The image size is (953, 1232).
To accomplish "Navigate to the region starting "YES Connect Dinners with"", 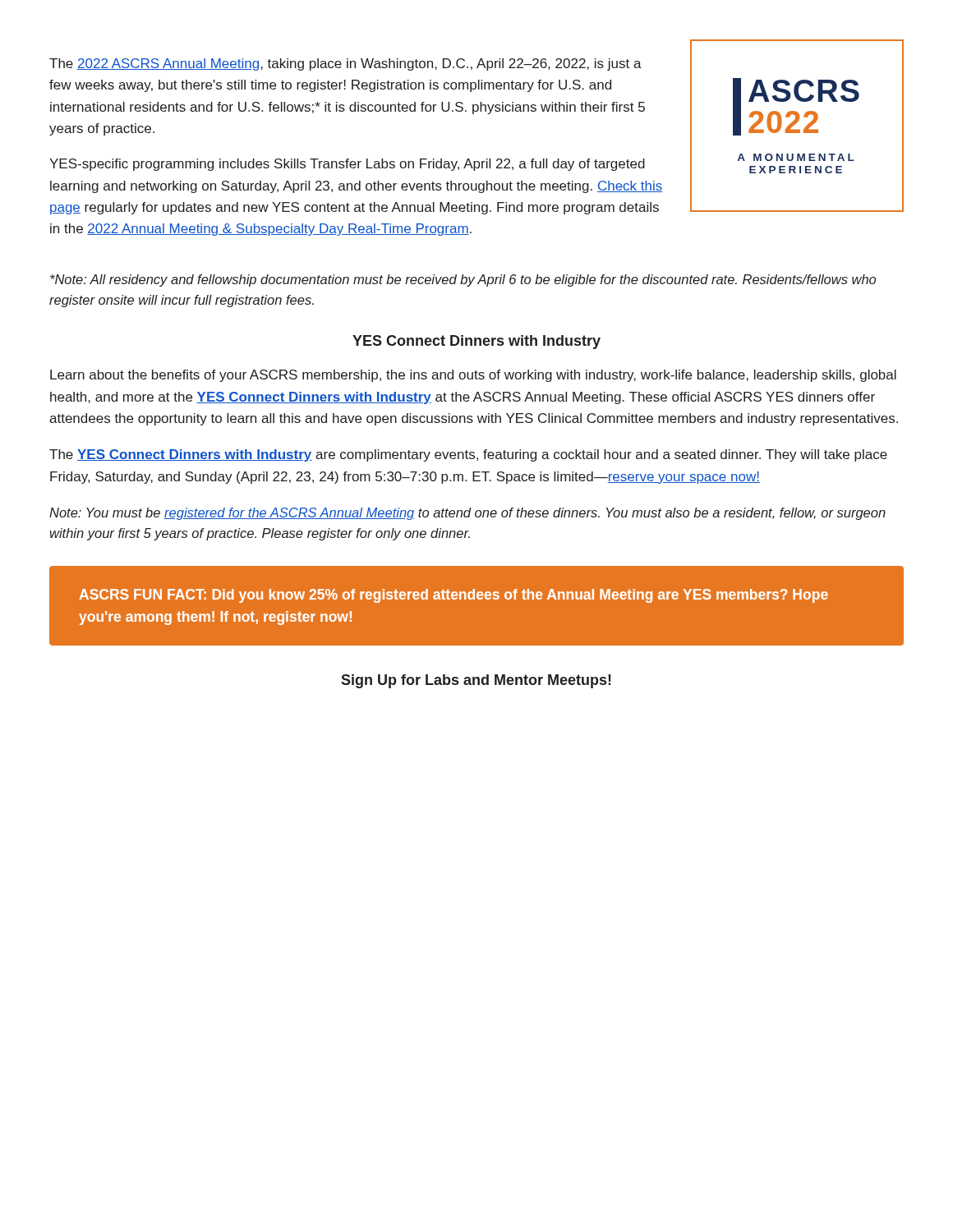I will (x=476, y=341).
